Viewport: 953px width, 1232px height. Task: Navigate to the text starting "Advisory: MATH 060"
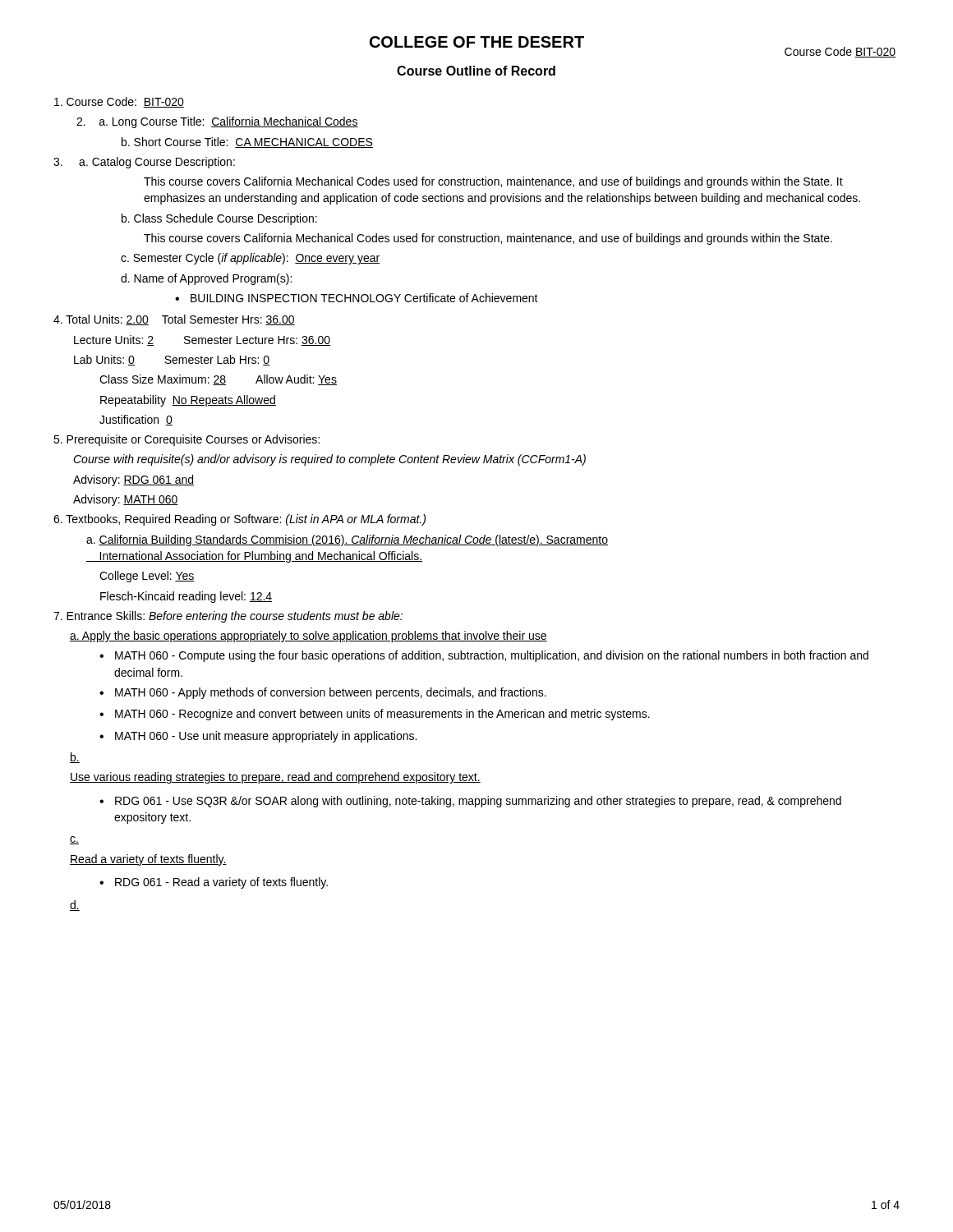coord(125,499)
